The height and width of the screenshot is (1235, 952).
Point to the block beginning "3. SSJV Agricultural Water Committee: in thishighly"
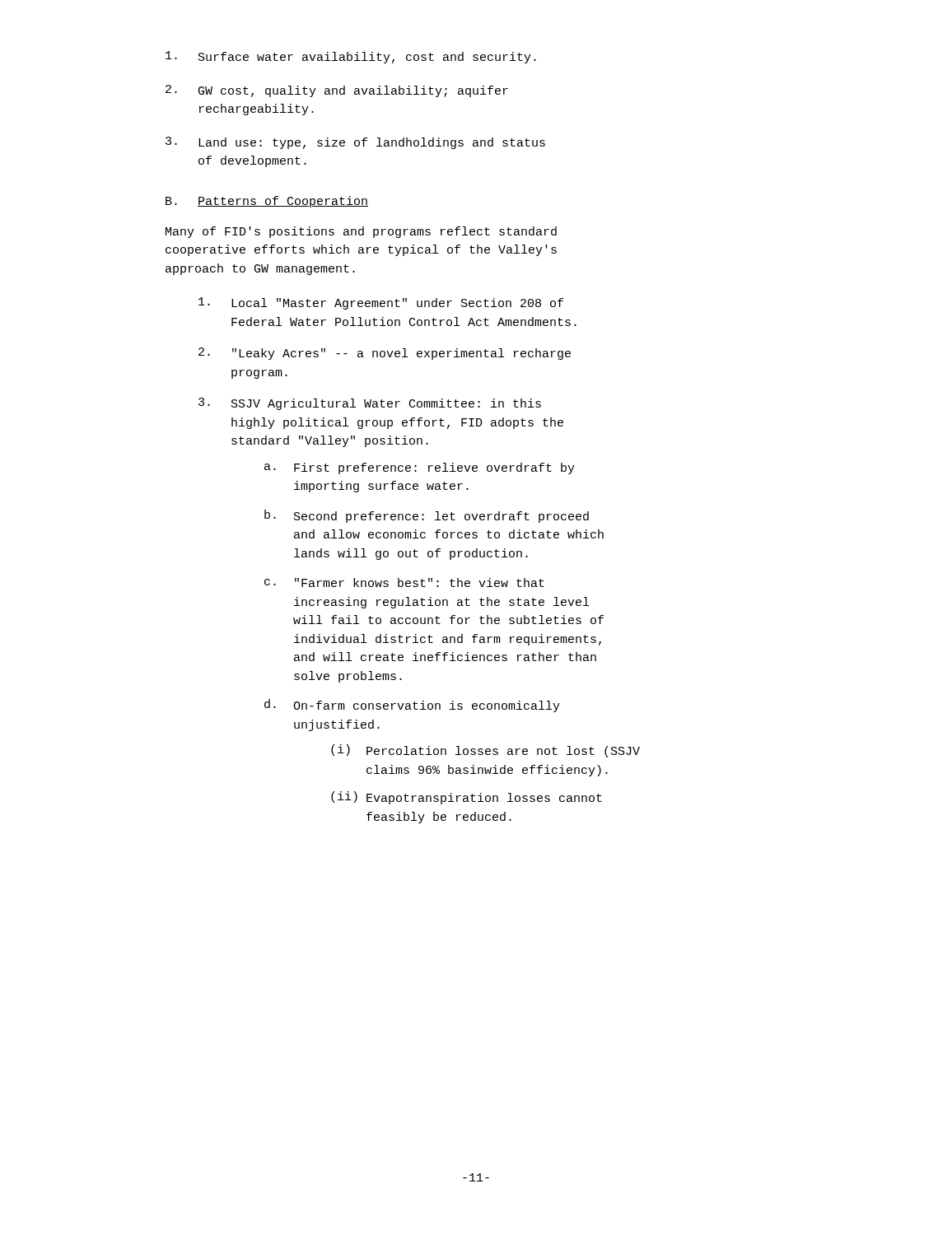click(x=381, y=424)
